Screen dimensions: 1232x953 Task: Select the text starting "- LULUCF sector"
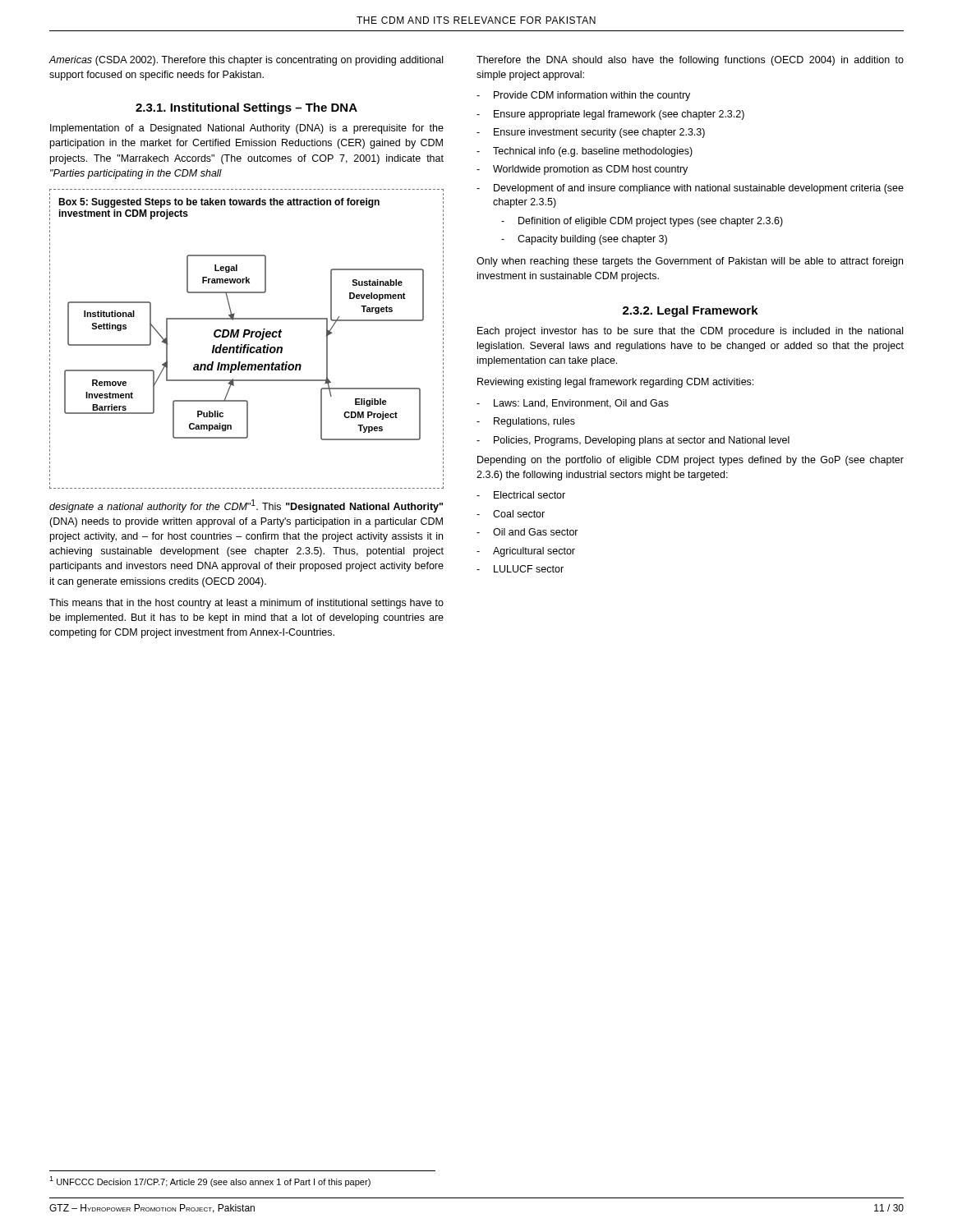point(520,570)
